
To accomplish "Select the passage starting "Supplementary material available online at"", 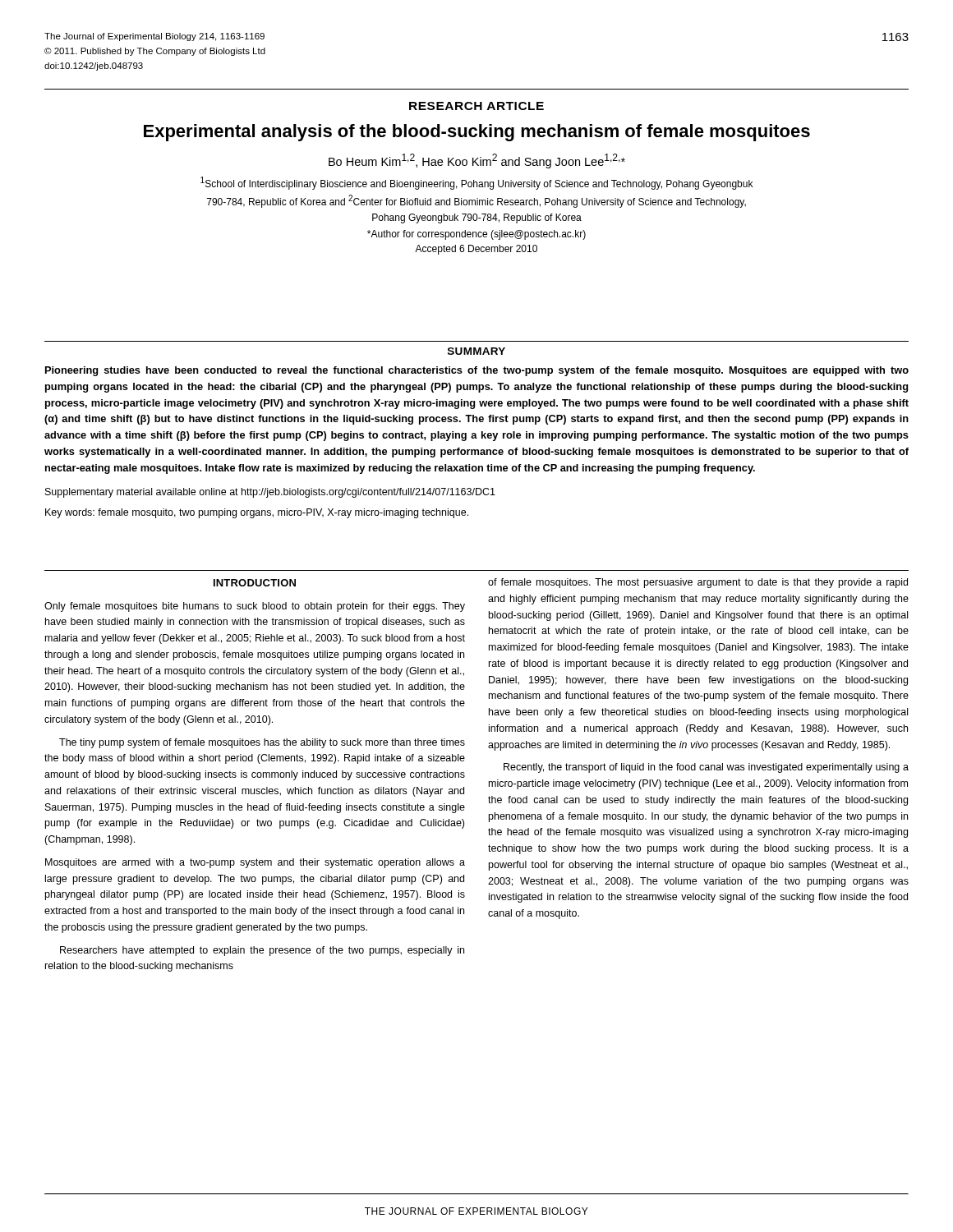I will (x=270, y=492).
